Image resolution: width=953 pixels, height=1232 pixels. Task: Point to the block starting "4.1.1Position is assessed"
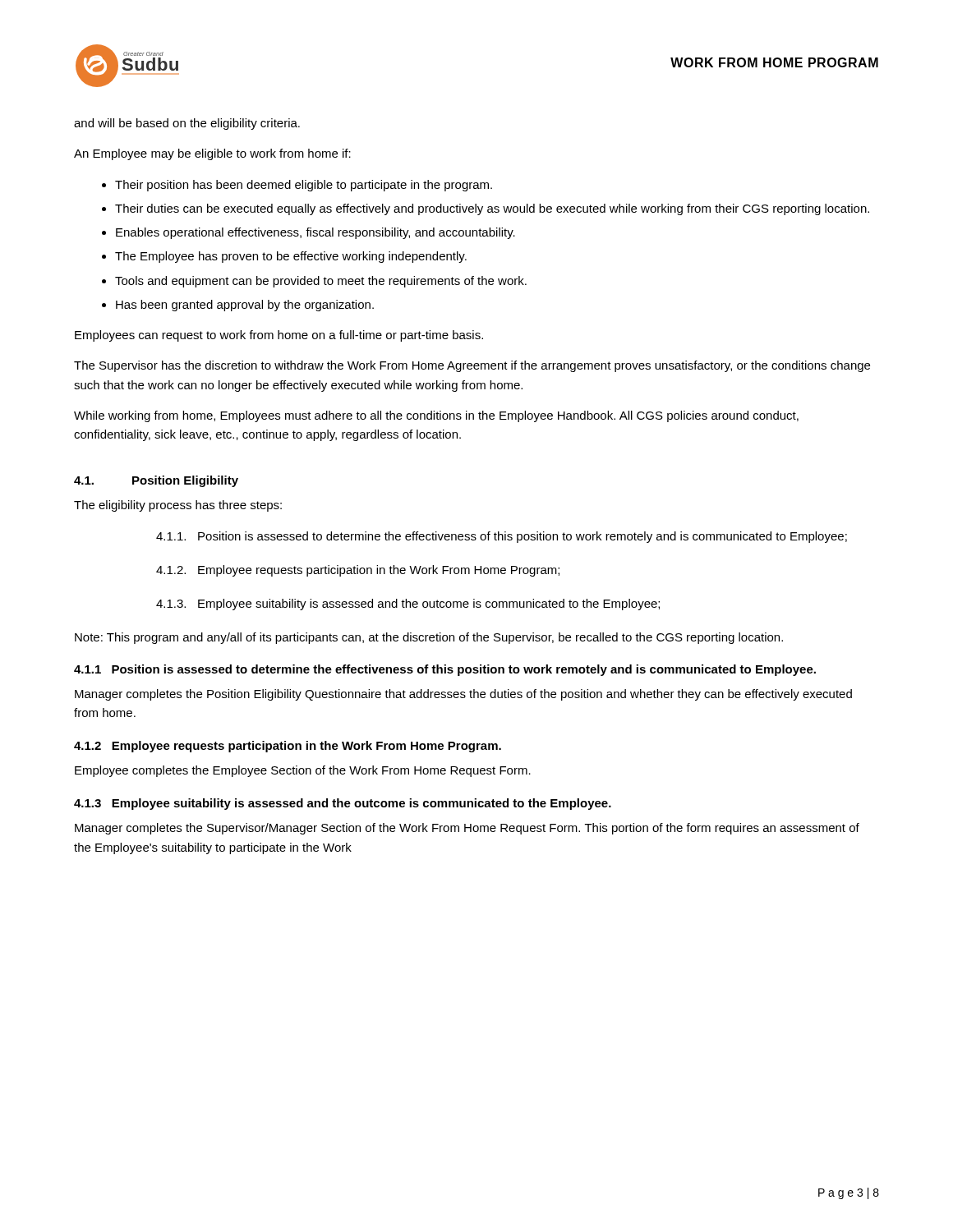coord(445,669)
